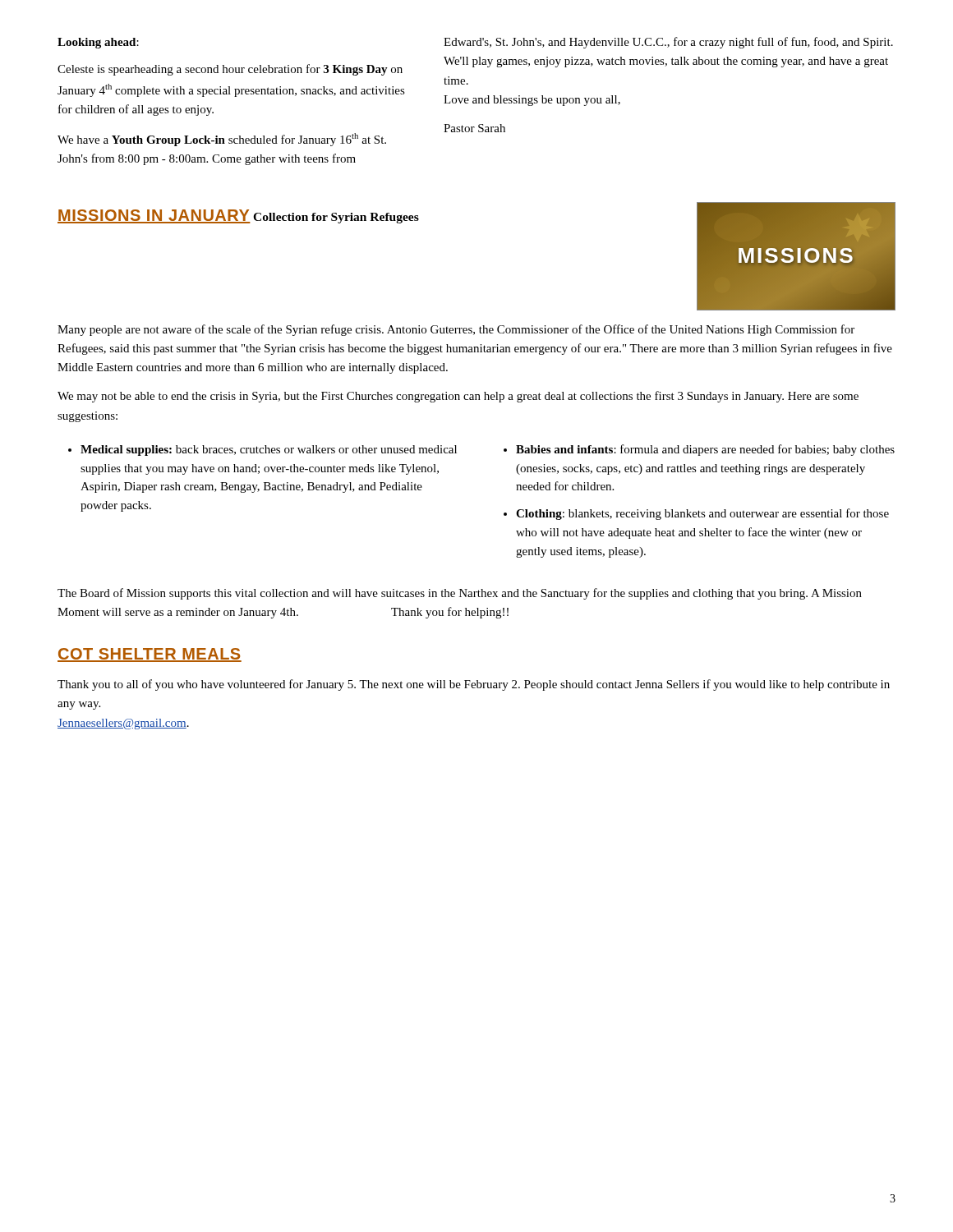This screenshot has height=1232, width=953.
Task: Click on the text block starting "Babies and infants: formula and diapers are needed"
Action: (x=705, y=468)
